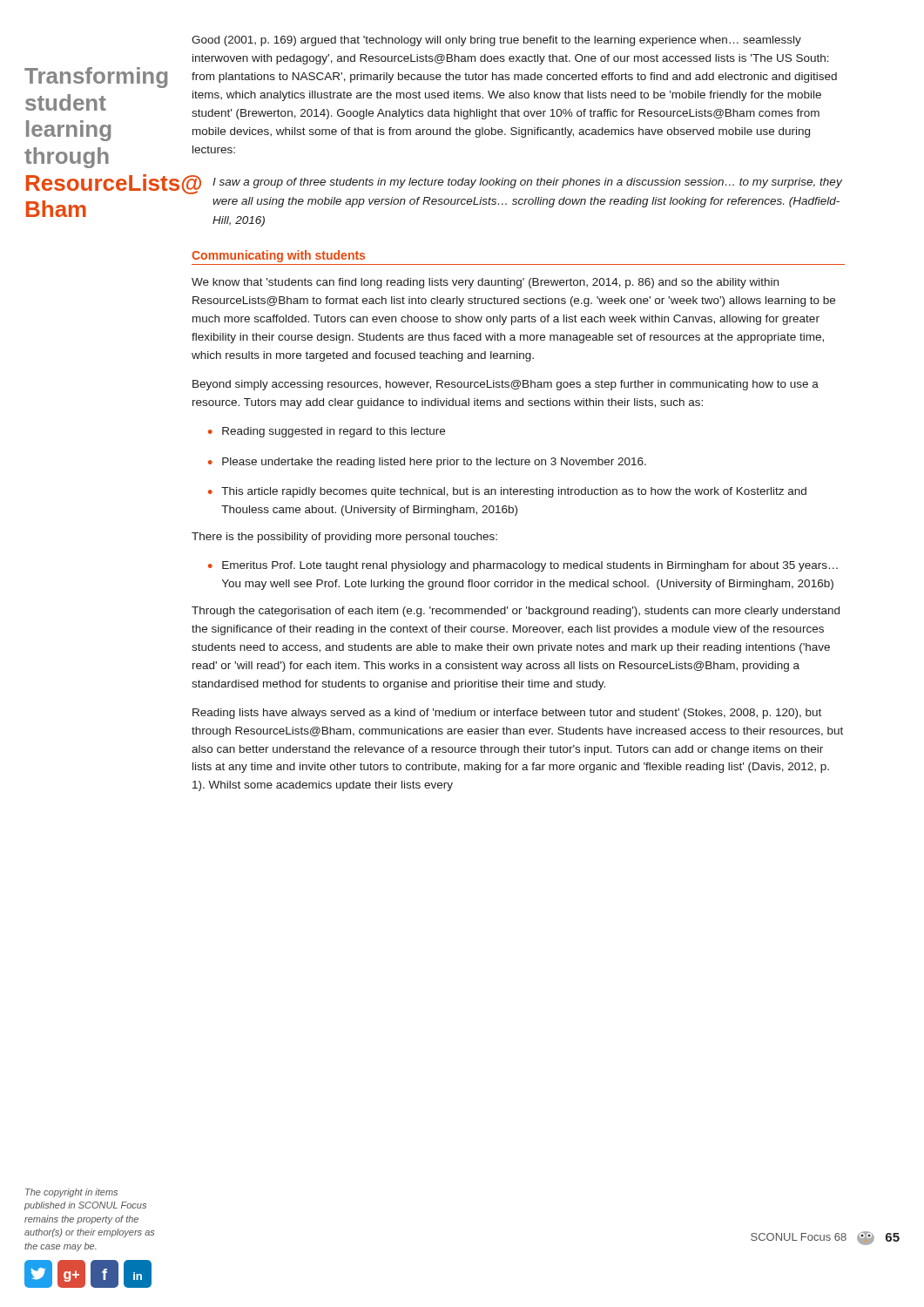The image size is (924, 1307).
Task: Where is the passage that starts "We know that"?
Action: 514,319
